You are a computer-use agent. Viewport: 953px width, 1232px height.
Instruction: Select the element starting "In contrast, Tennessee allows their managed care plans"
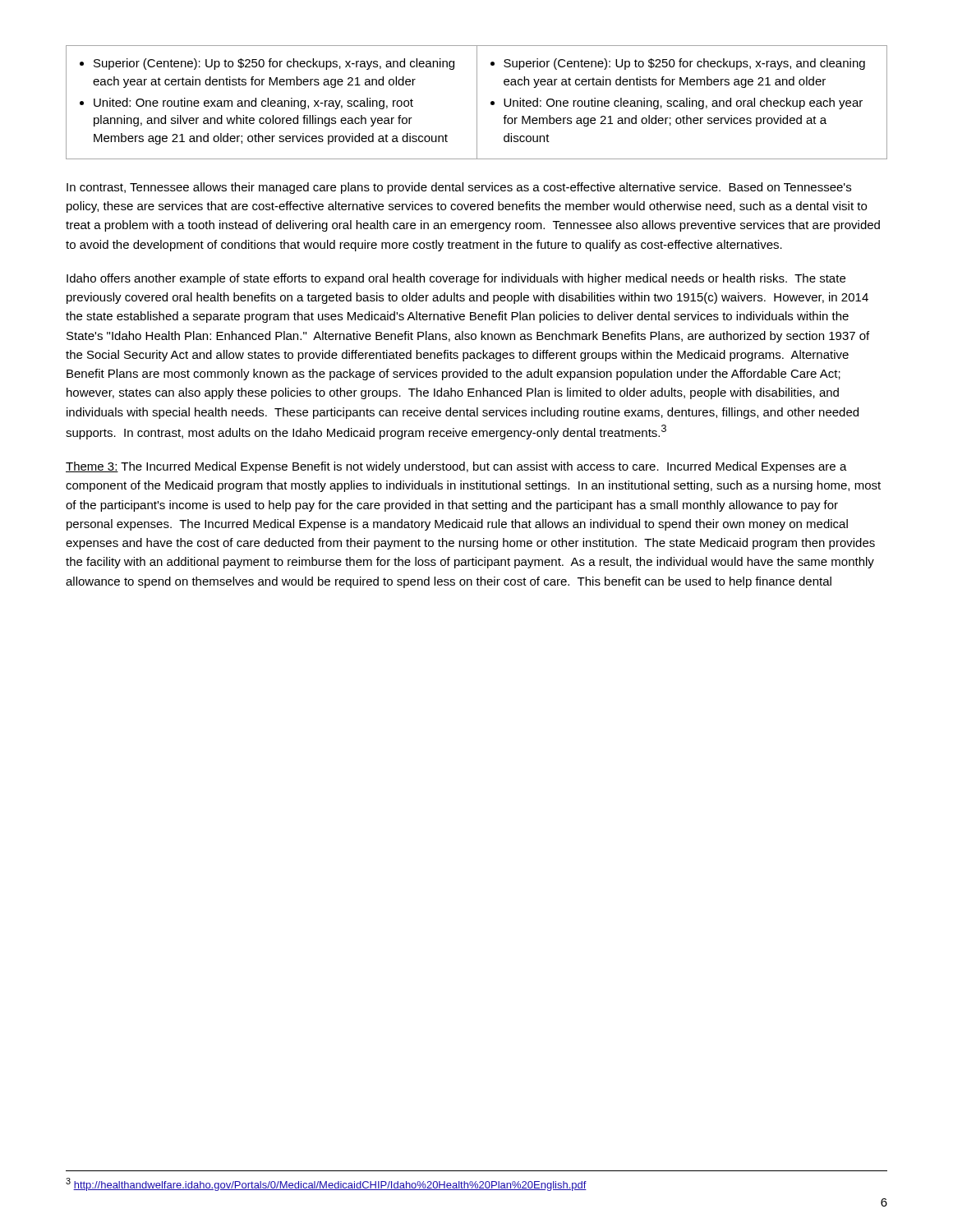click(x=473, y=215)
